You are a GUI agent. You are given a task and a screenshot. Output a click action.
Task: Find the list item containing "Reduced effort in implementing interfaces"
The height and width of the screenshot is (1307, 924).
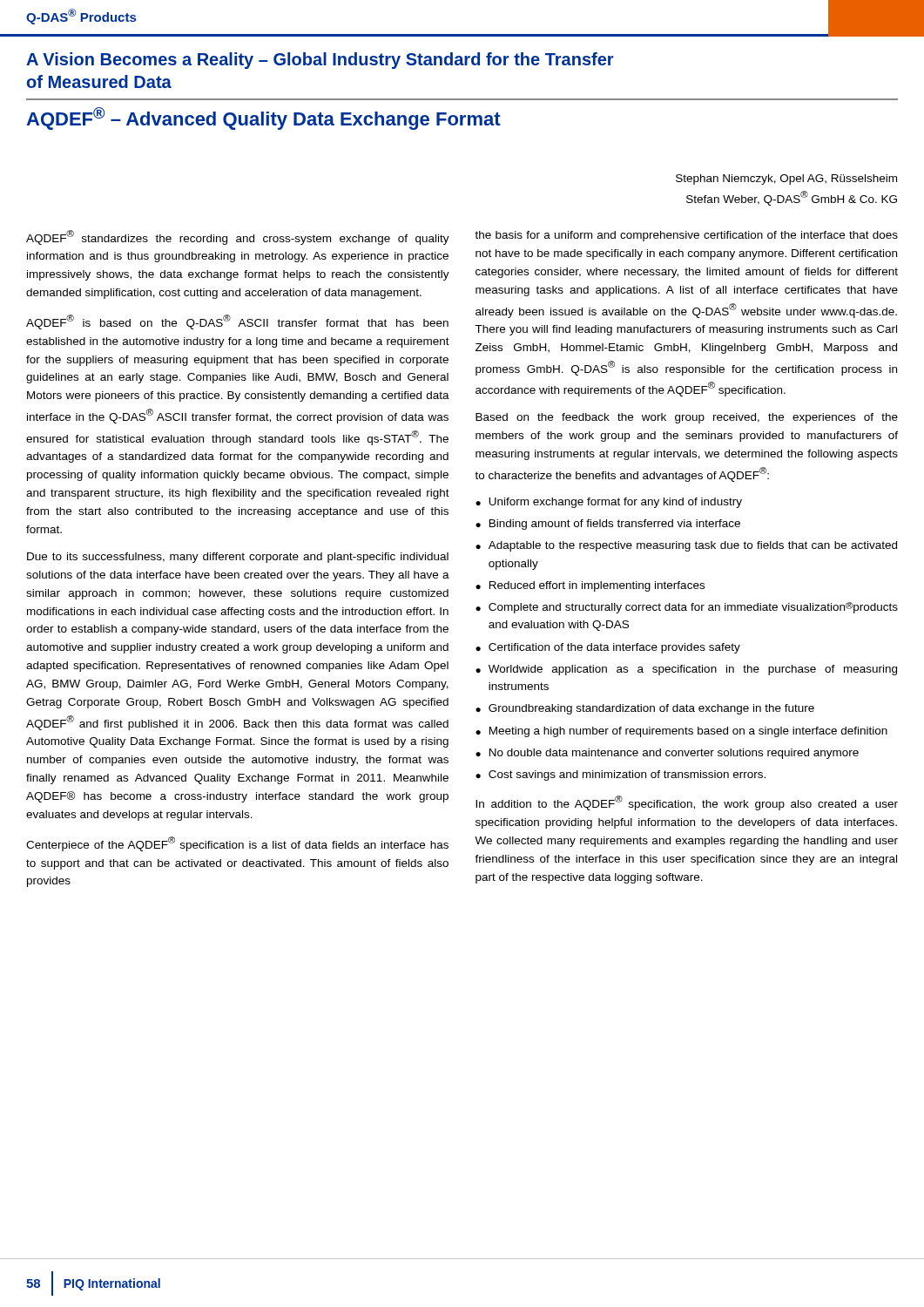click(597, 585)
